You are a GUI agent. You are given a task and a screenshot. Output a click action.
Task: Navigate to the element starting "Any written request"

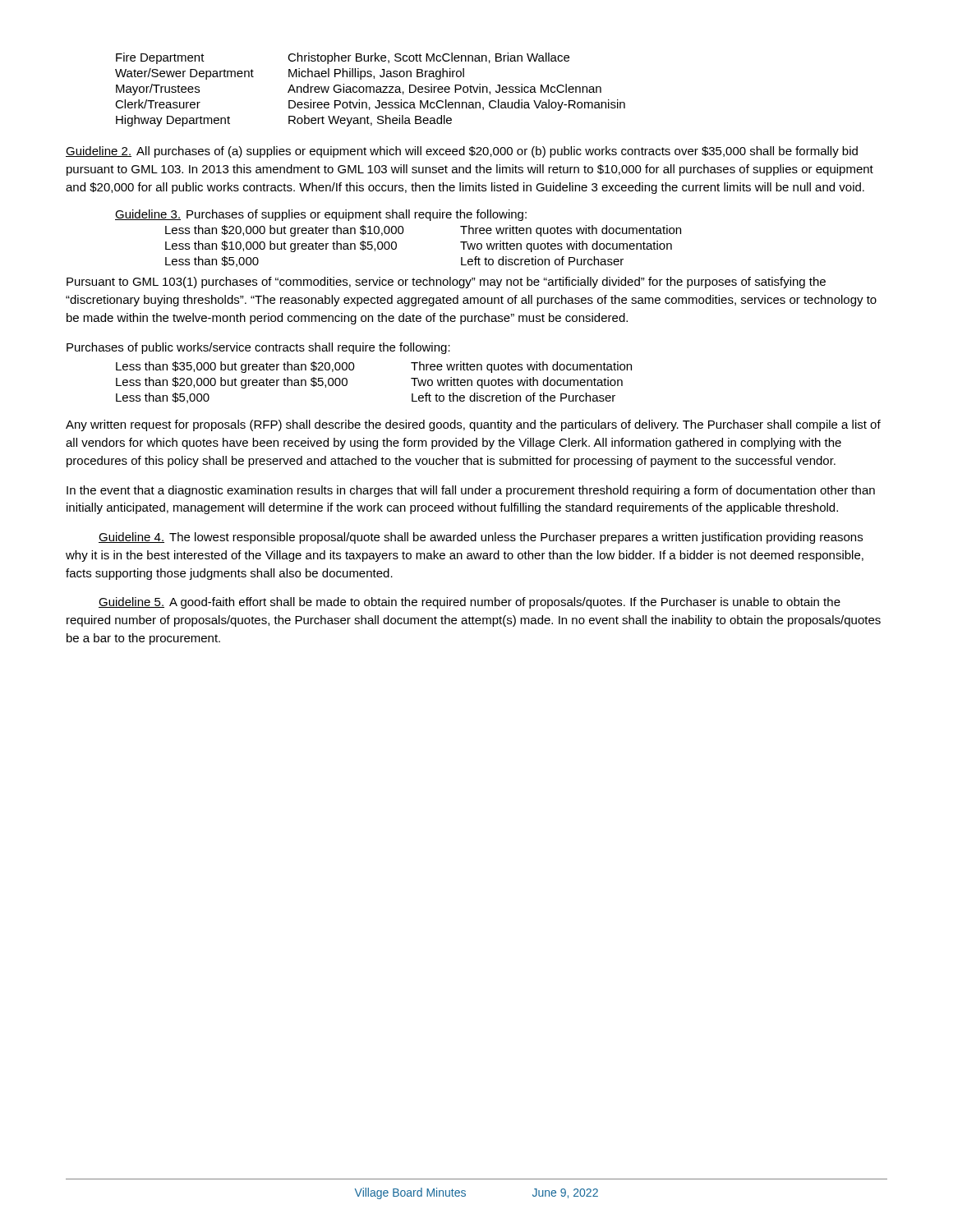(473, 442)
